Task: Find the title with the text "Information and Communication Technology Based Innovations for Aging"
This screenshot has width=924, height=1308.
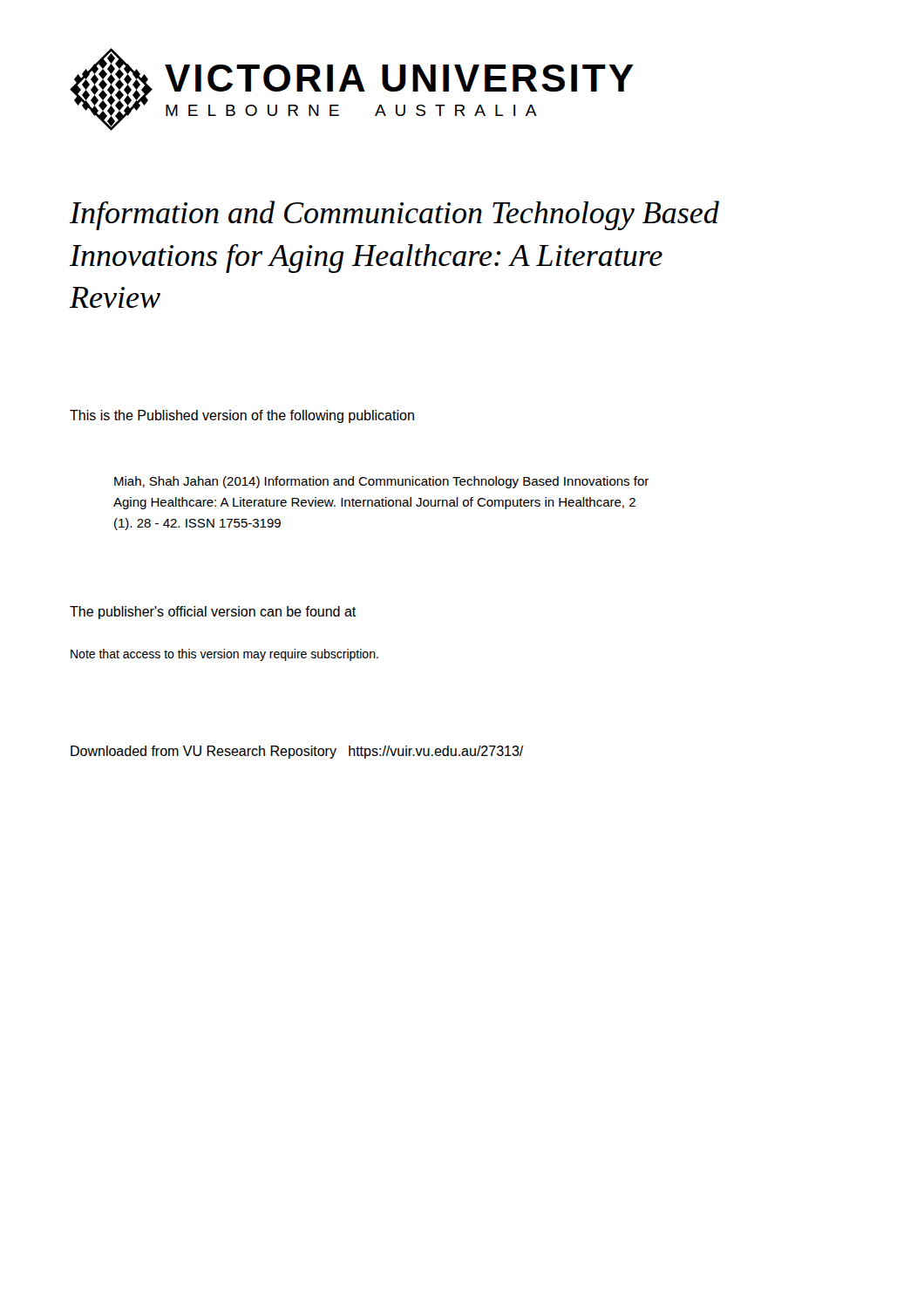Action: (394, 255)
